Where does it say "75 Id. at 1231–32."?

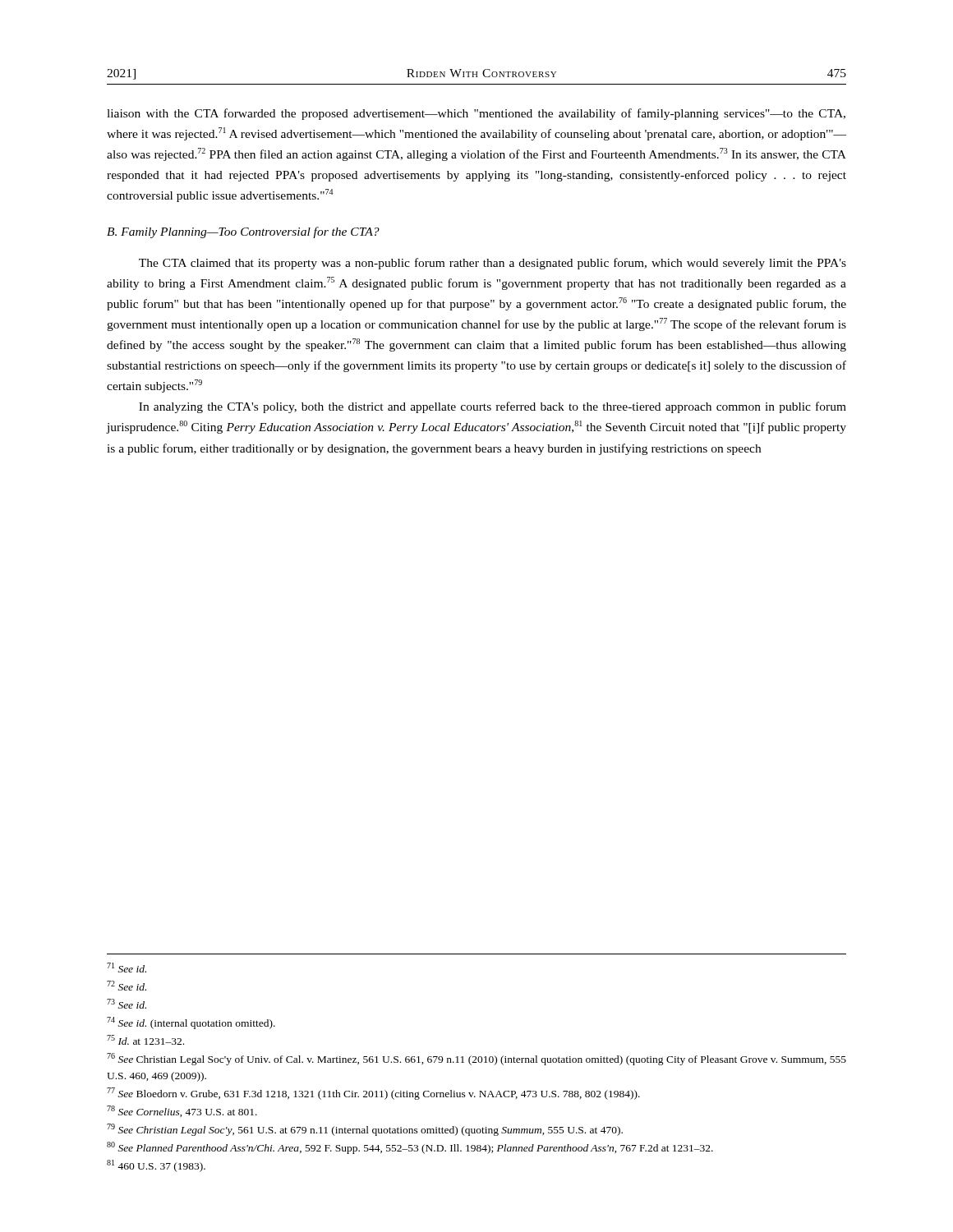point(146,1040)
